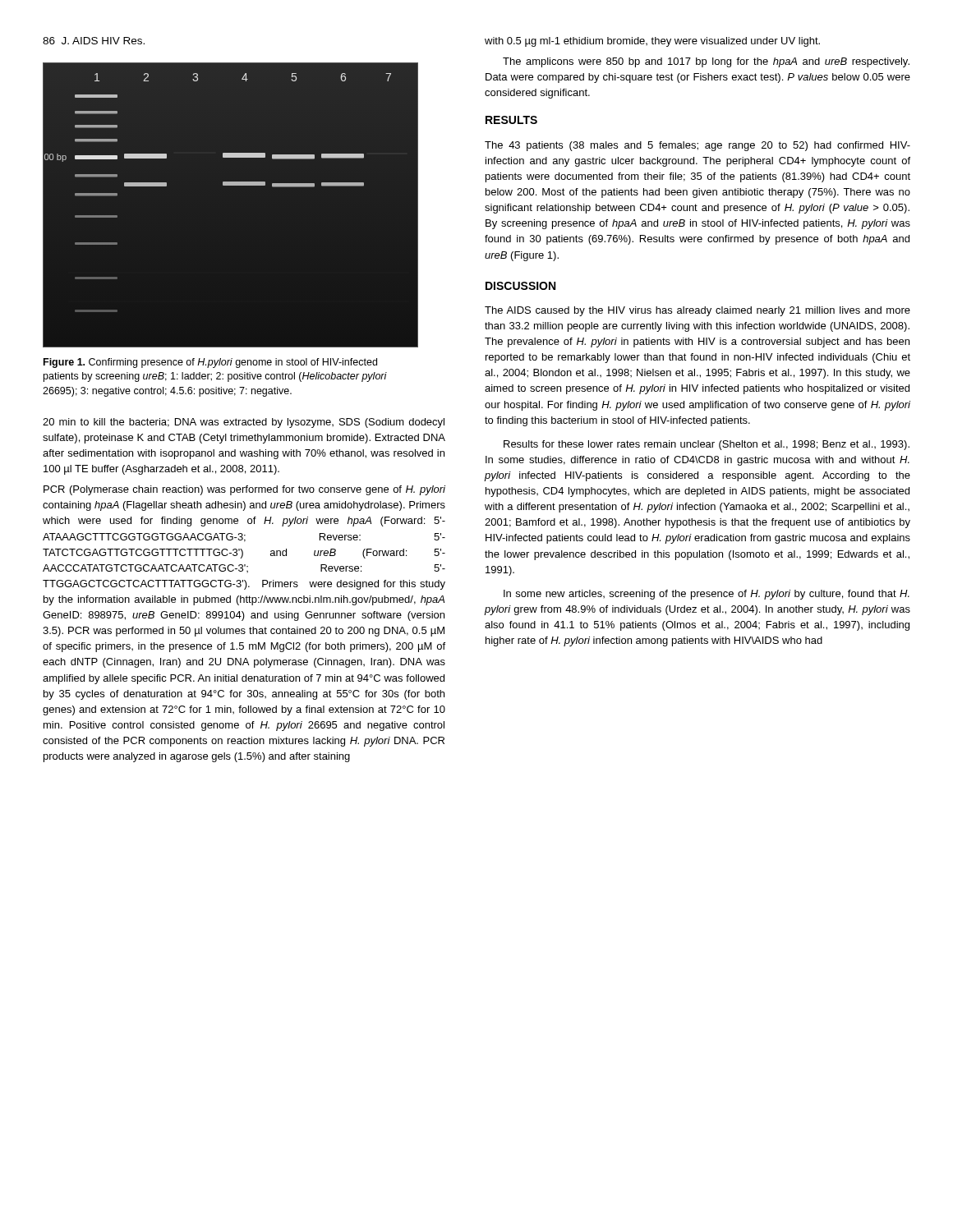Locate the caption that opens with "Figure 1. Confirming presence of H.pylori genome in"
Viewport: 953px width, 1232px height.
coord(215,376)
